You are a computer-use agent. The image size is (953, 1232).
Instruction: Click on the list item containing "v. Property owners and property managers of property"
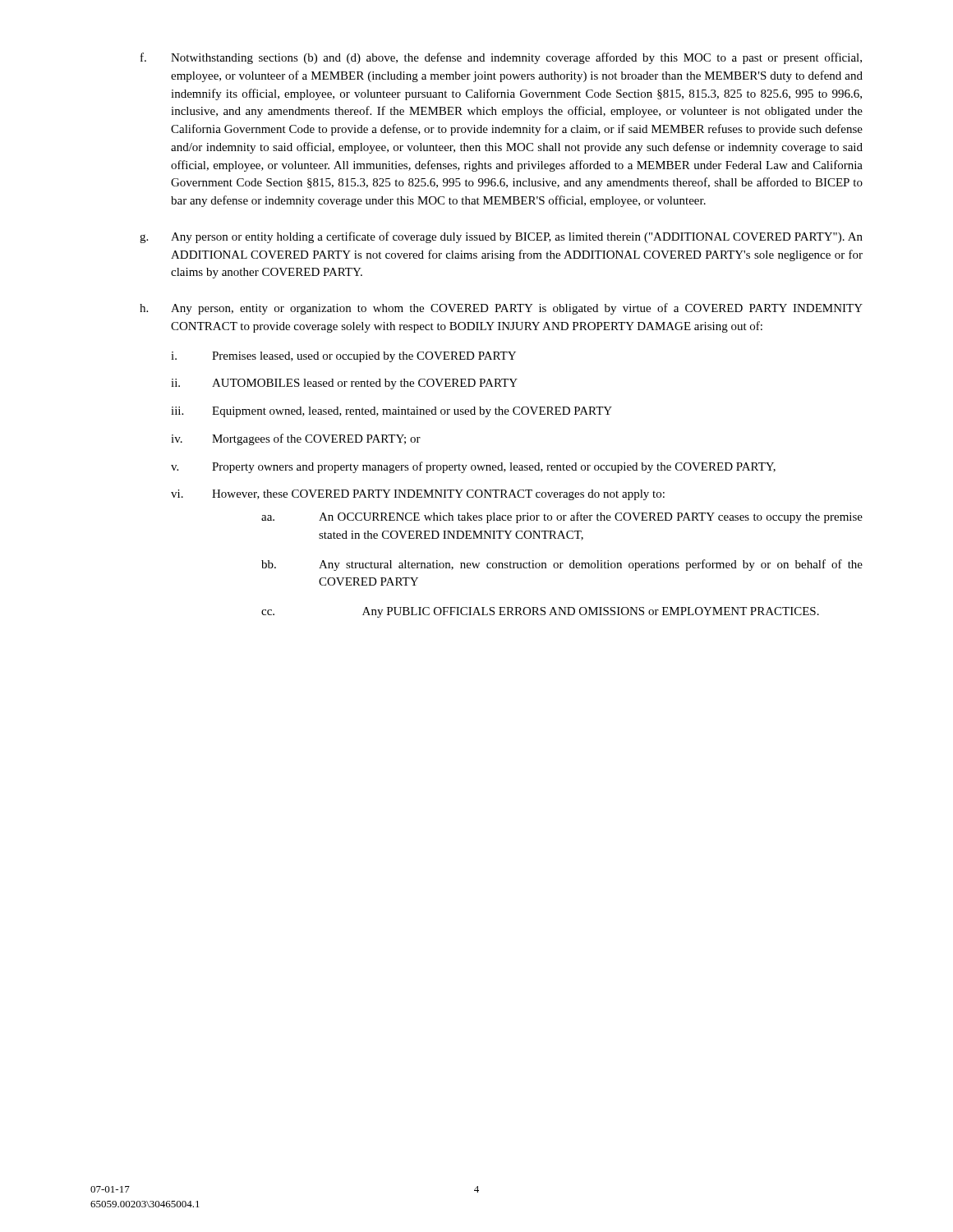517,467
